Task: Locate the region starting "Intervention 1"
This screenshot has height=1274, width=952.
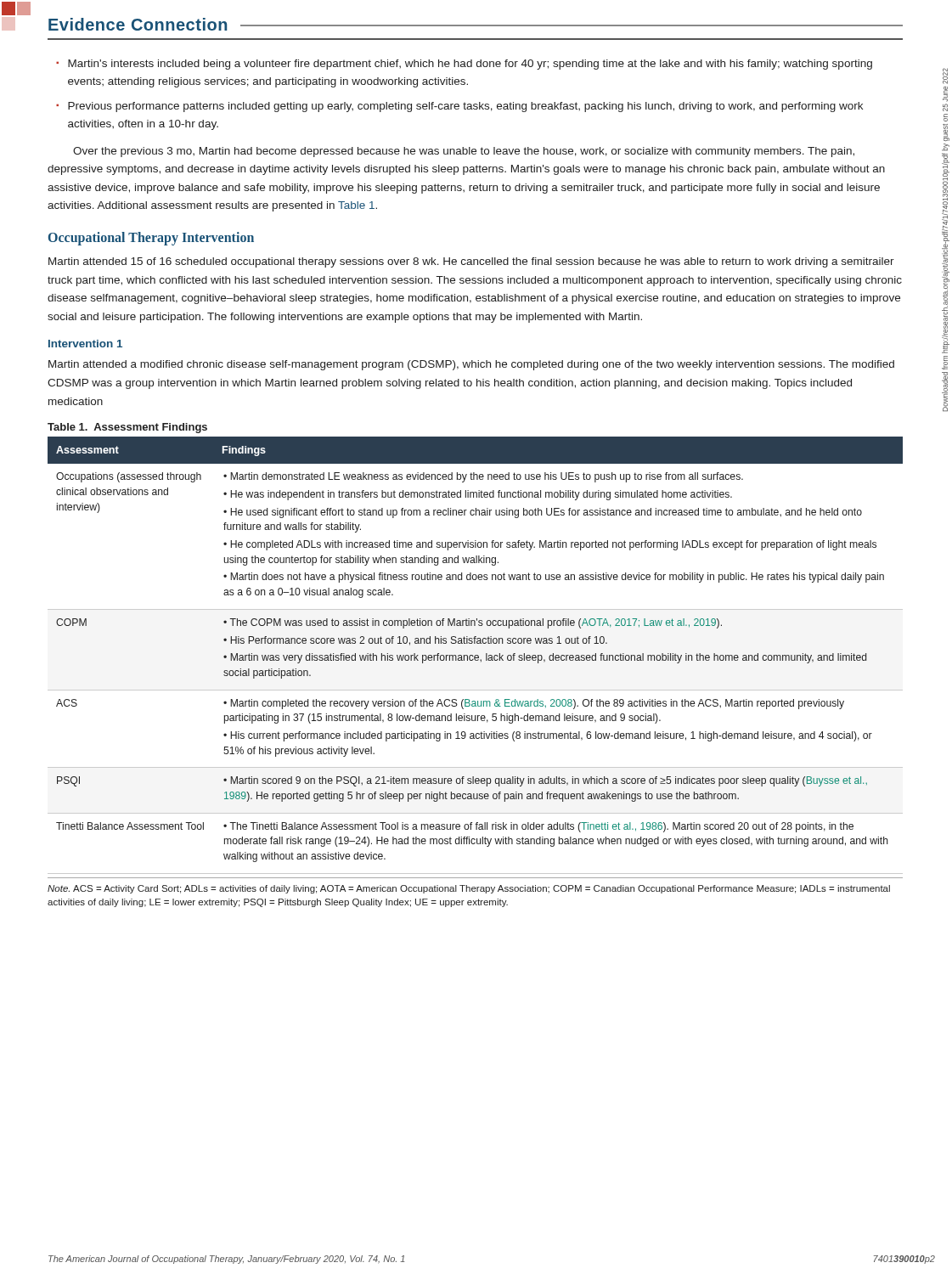Action: click(85, 344)
